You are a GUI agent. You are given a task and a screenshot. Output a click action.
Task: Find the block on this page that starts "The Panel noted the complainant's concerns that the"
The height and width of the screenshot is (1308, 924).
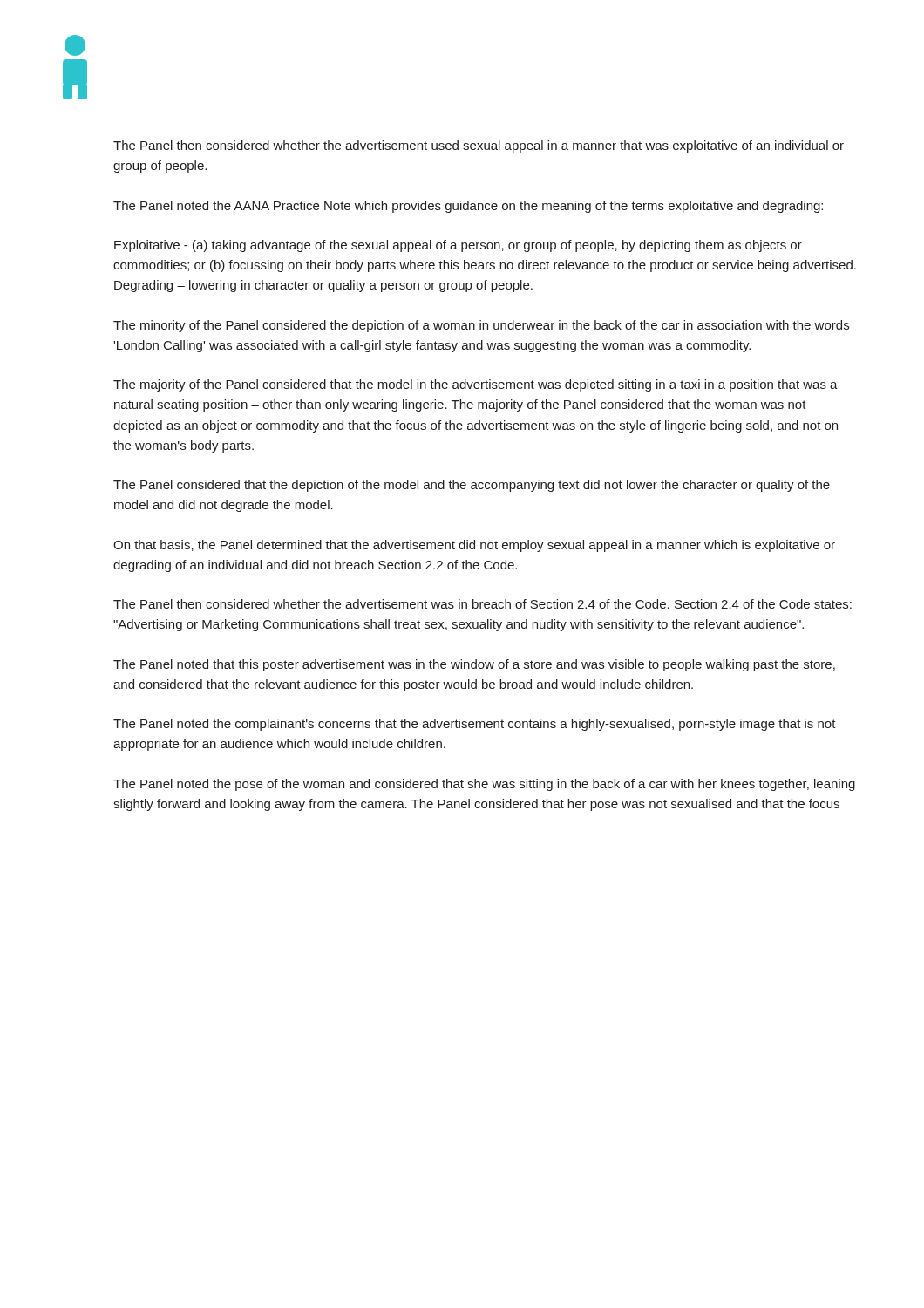474,733
